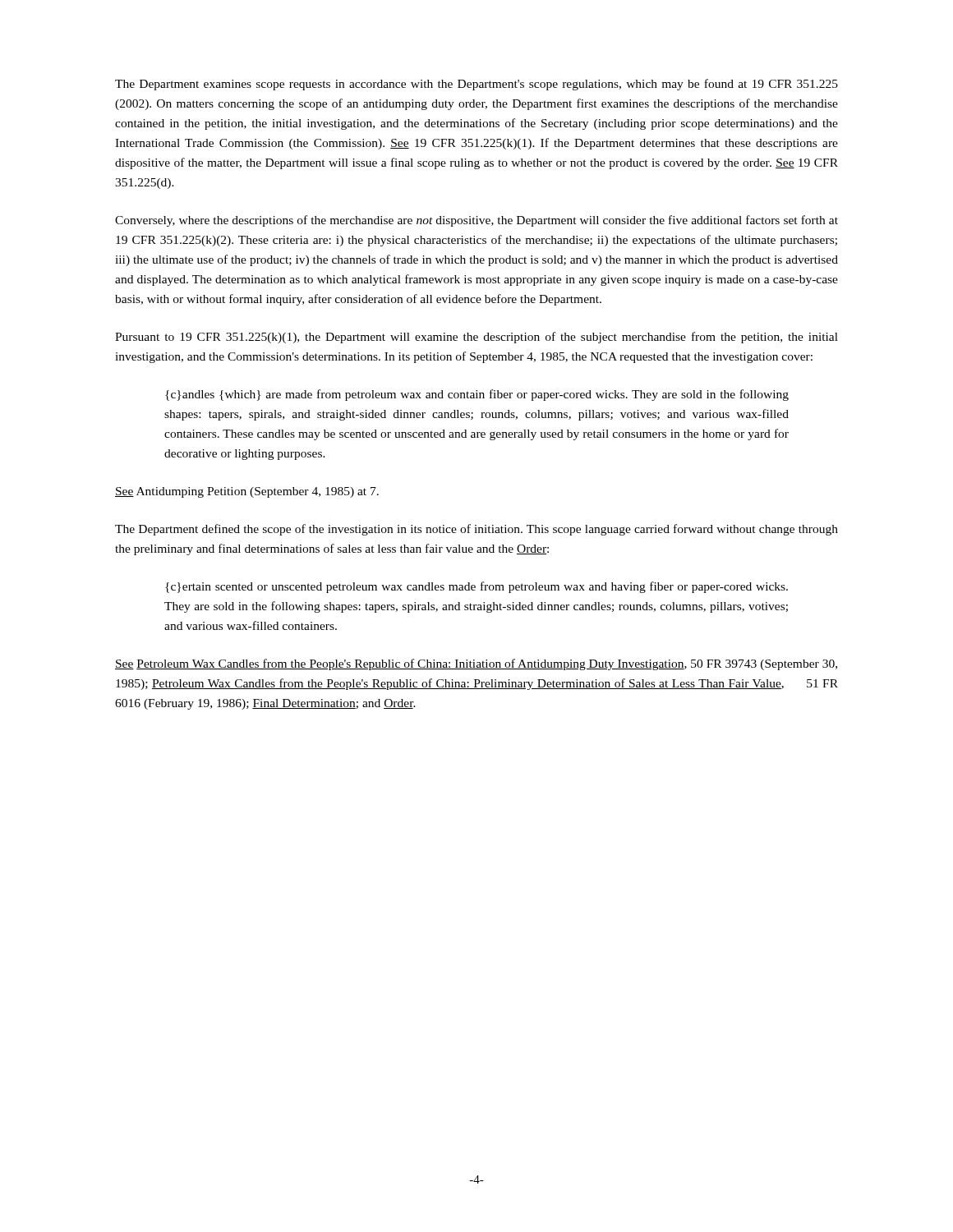Screen dimensions: 1232x953
Task: Navigate to the block starting "See Petroleum Wax Candles"
Action: [x=476, y=683]
